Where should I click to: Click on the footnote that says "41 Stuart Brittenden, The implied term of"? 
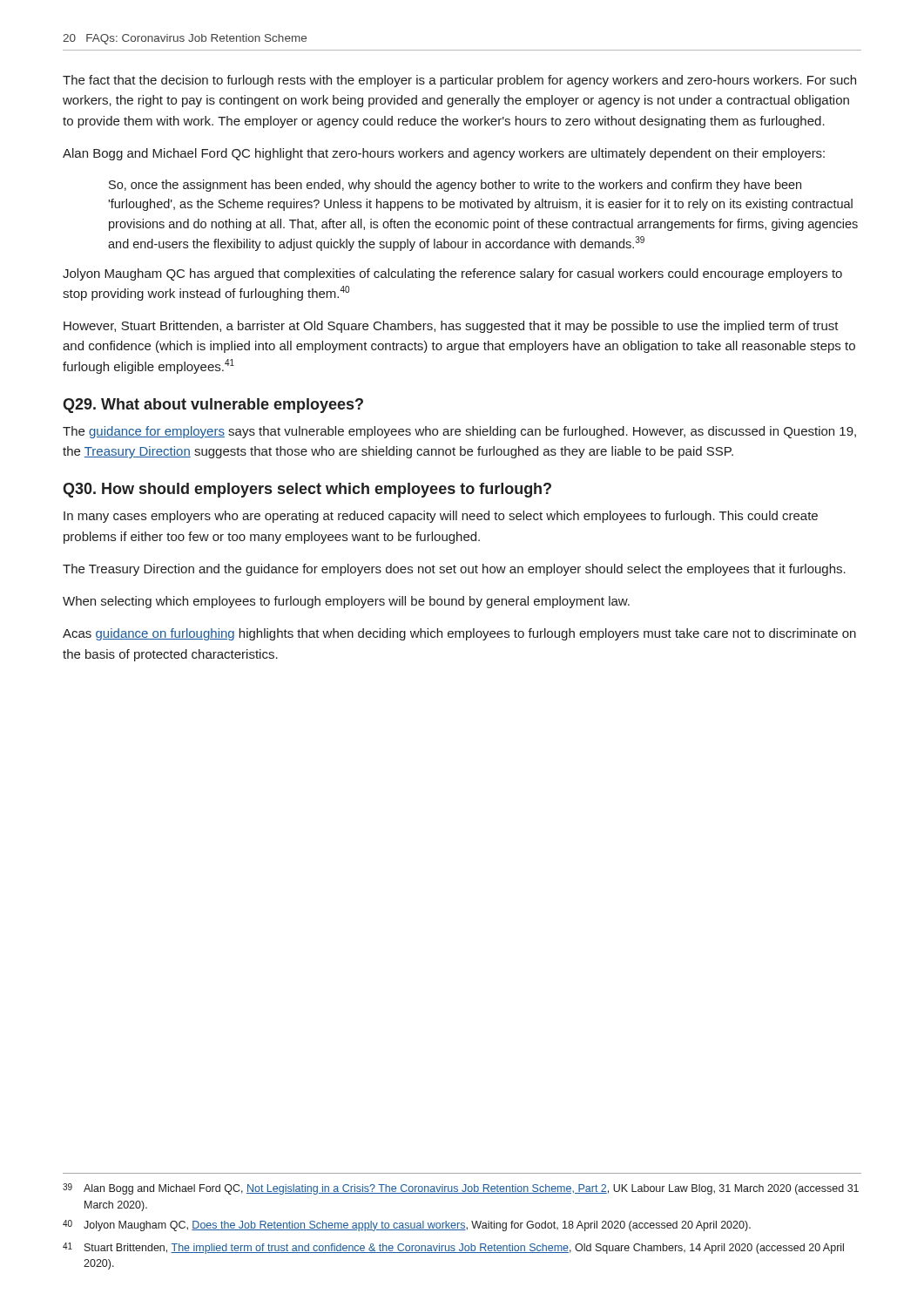(462, 1256)
